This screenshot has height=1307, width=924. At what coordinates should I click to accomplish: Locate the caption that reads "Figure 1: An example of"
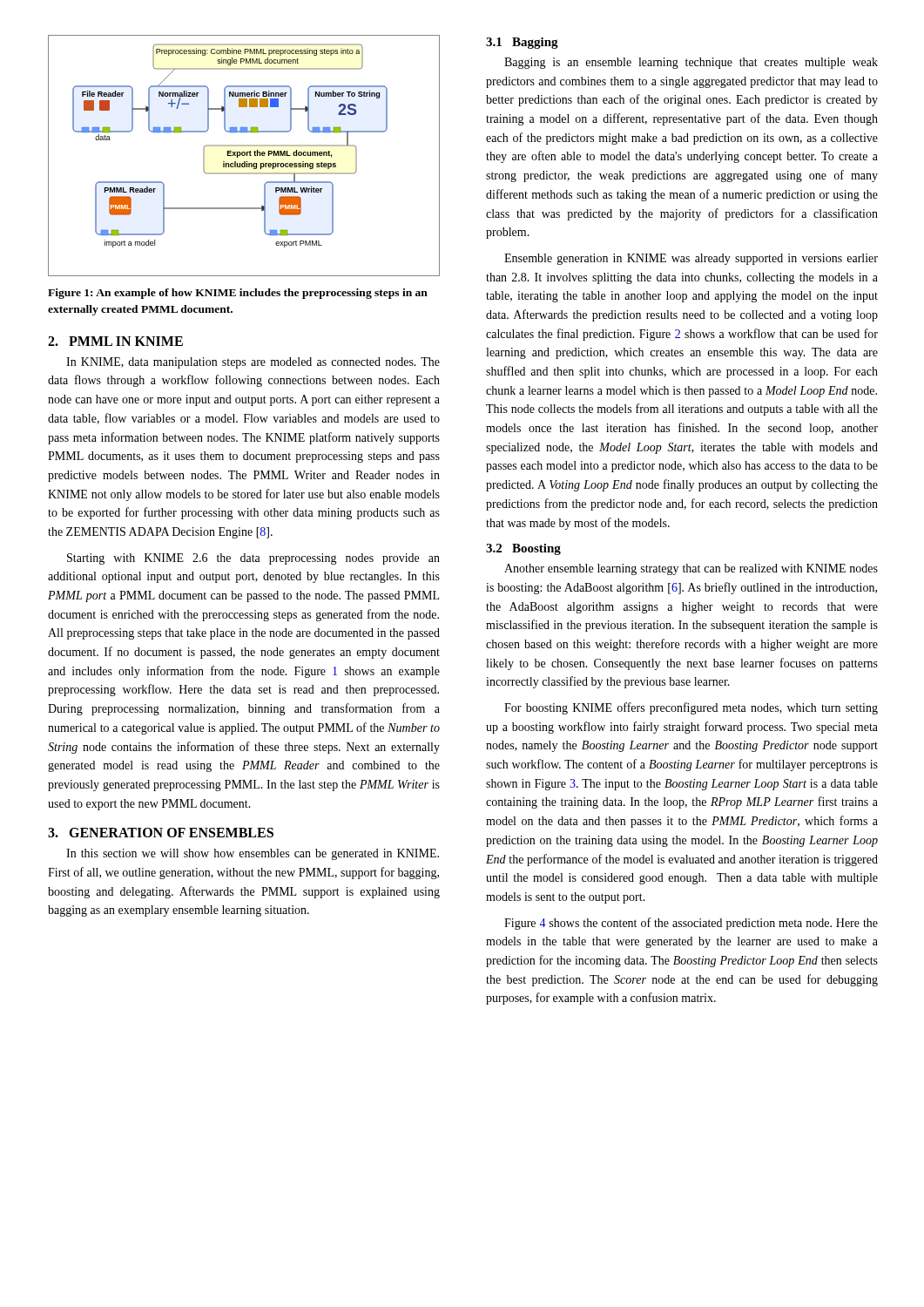point(238,301)
